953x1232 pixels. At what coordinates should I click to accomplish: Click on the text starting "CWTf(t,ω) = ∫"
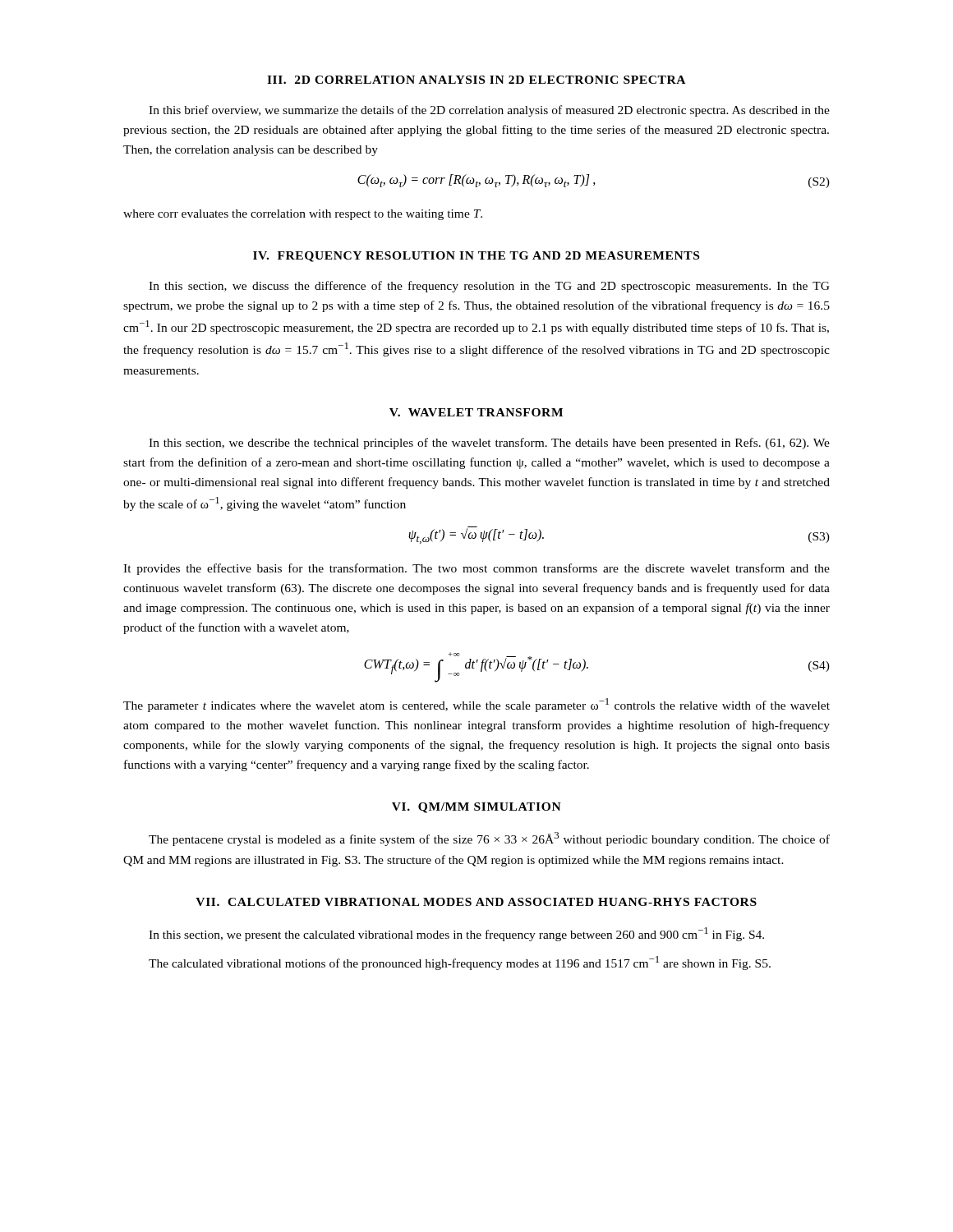click(597, 665)
